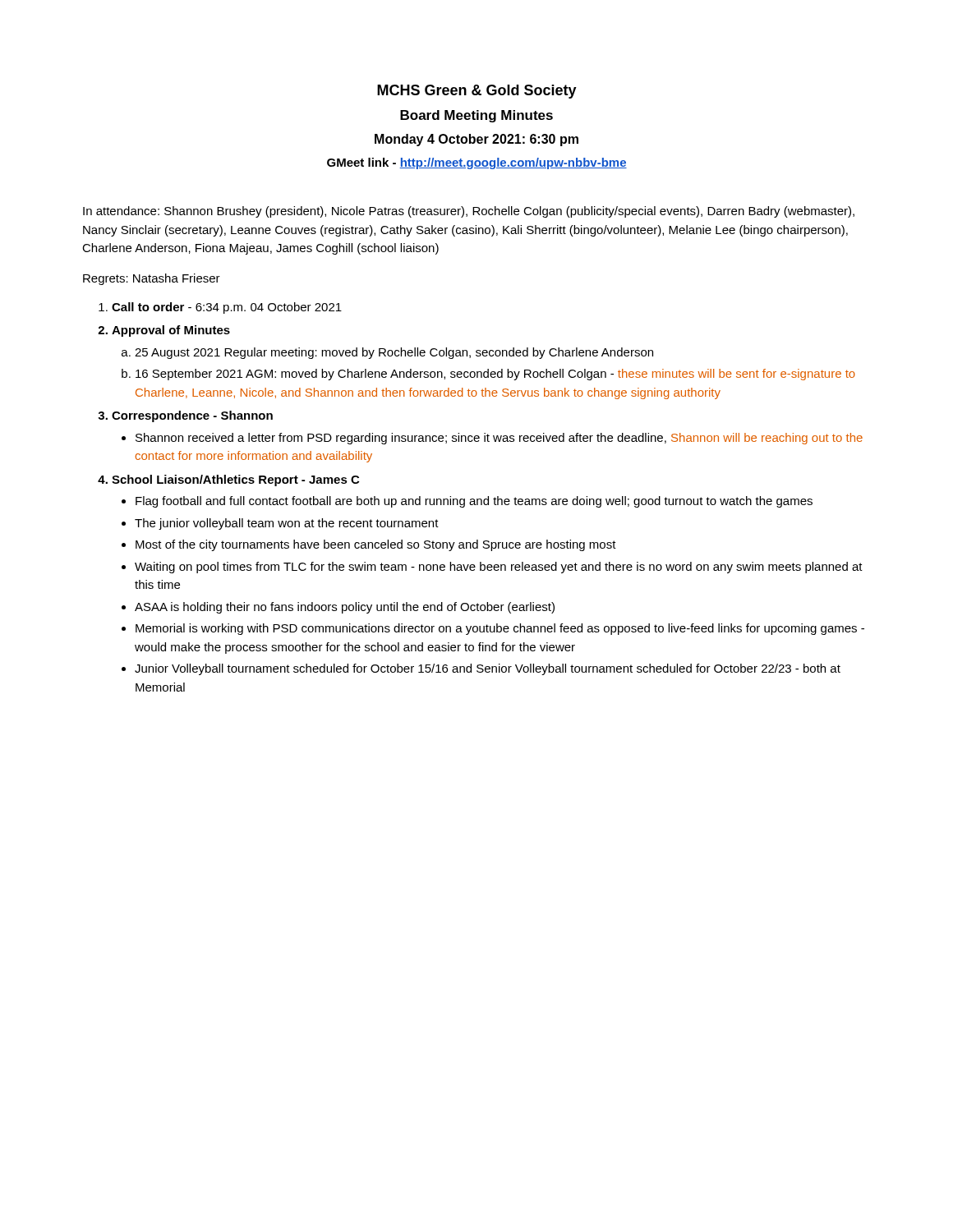Point to the block beginning "Waiting on pool"
953x1232 pixels.
coord(498,575)
